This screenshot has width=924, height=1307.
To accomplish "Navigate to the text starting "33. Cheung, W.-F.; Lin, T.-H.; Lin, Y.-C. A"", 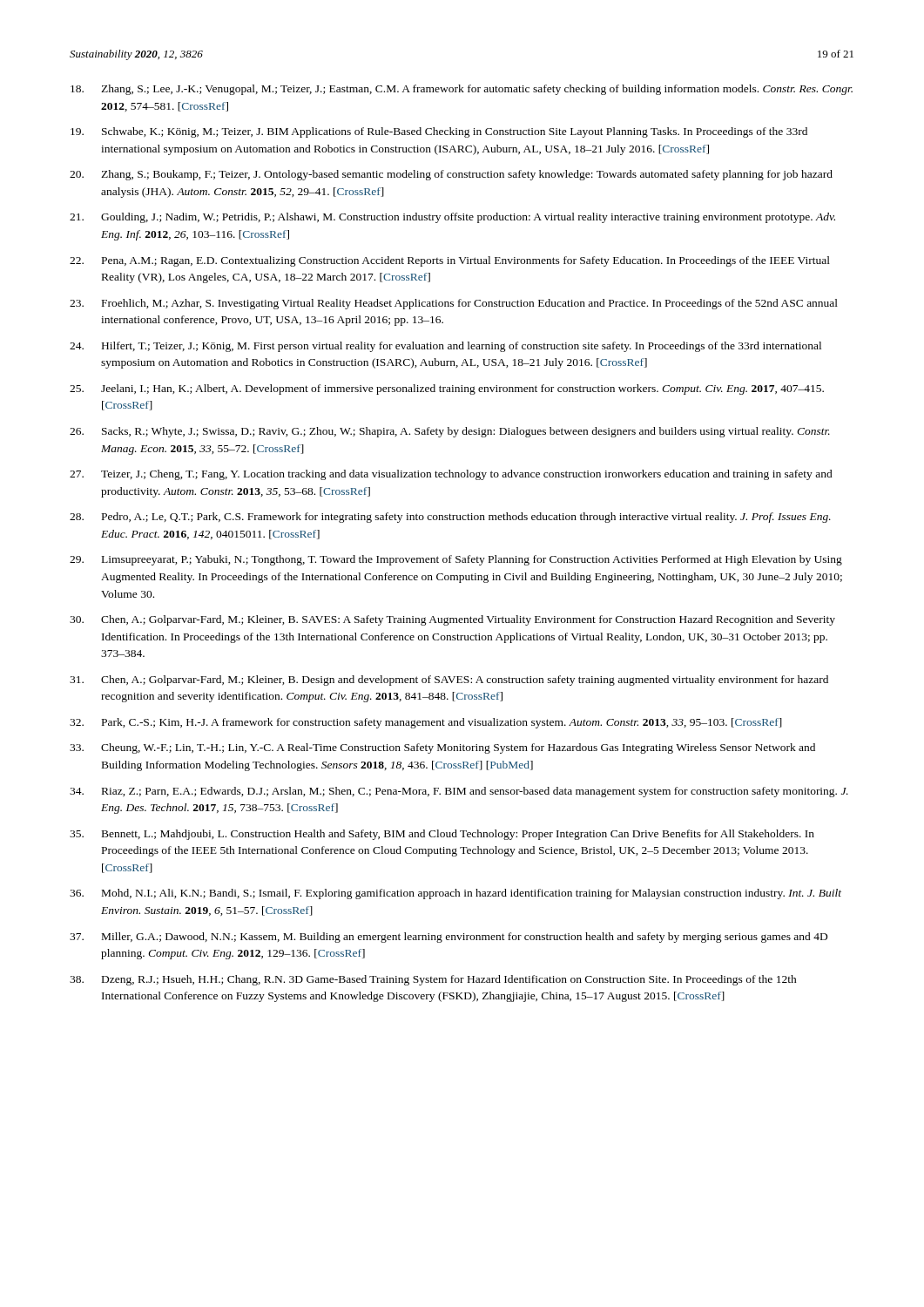I will tap(462, 756).
